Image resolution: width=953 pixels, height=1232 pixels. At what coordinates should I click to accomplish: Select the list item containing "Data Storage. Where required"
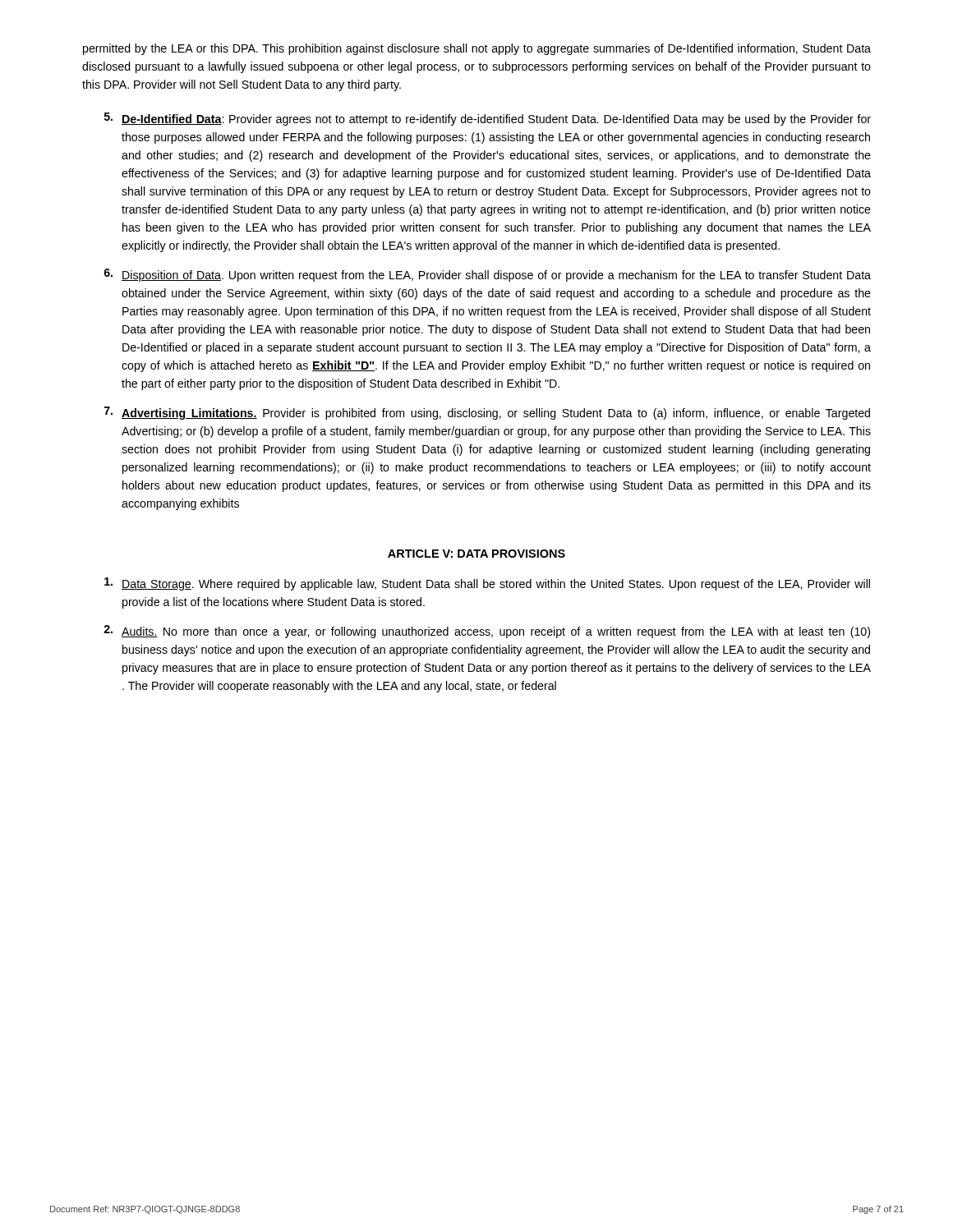[476, 593]
